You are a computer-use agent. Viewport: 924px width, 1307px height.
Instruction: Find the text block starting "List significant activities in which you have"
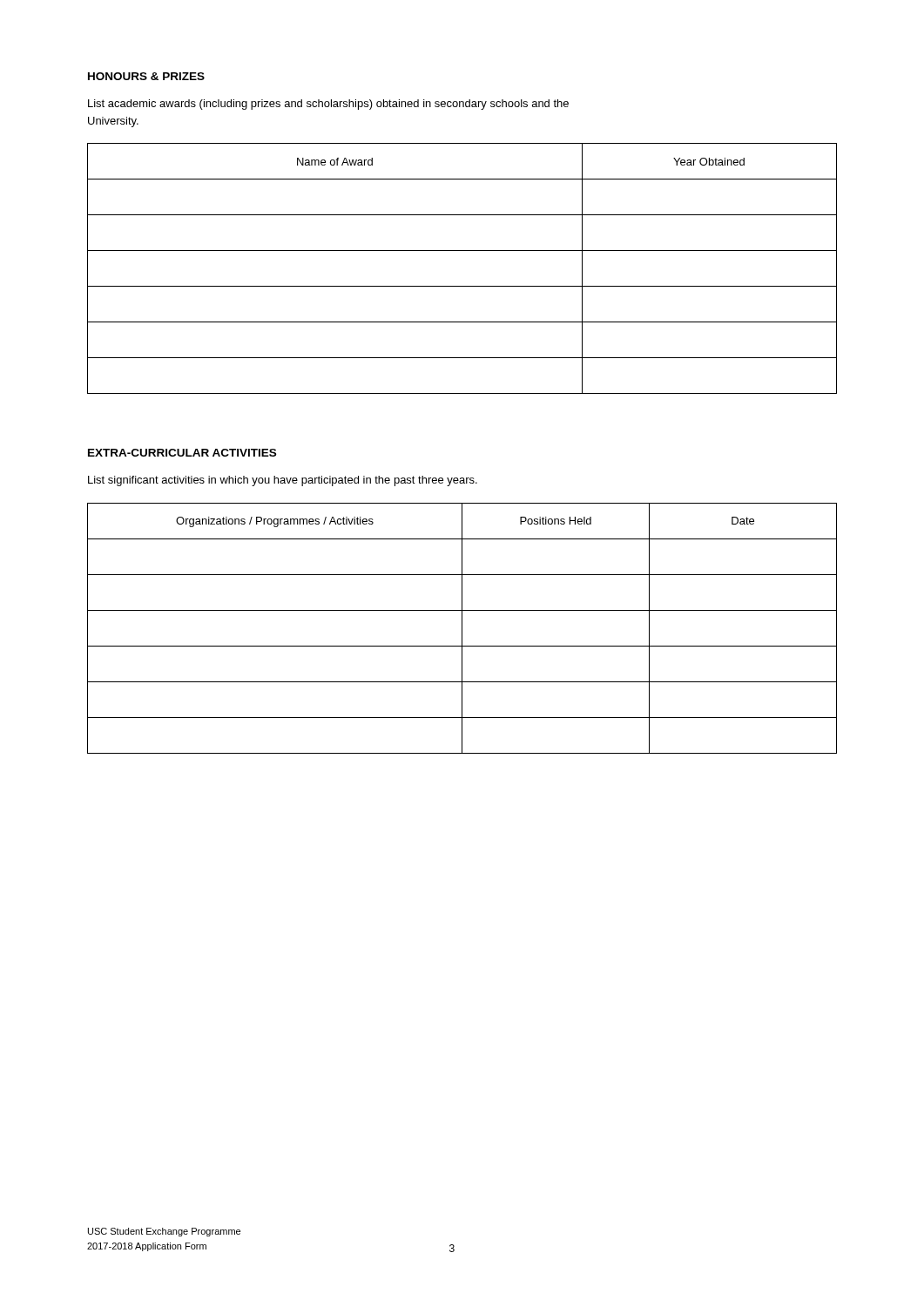(283, 480)
